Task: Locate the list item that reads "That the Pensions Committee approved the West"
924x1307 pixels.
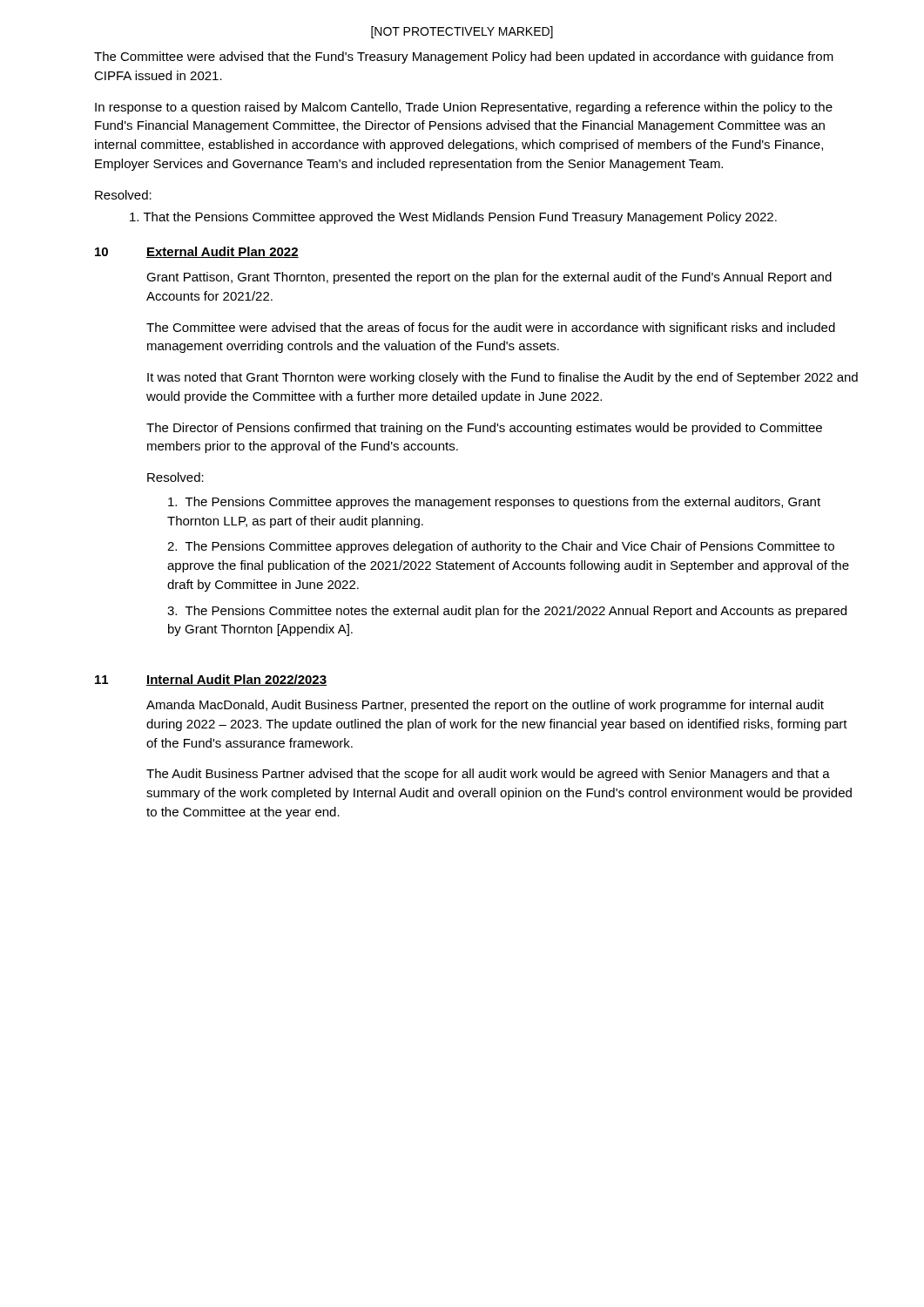Action: point(453,217)
